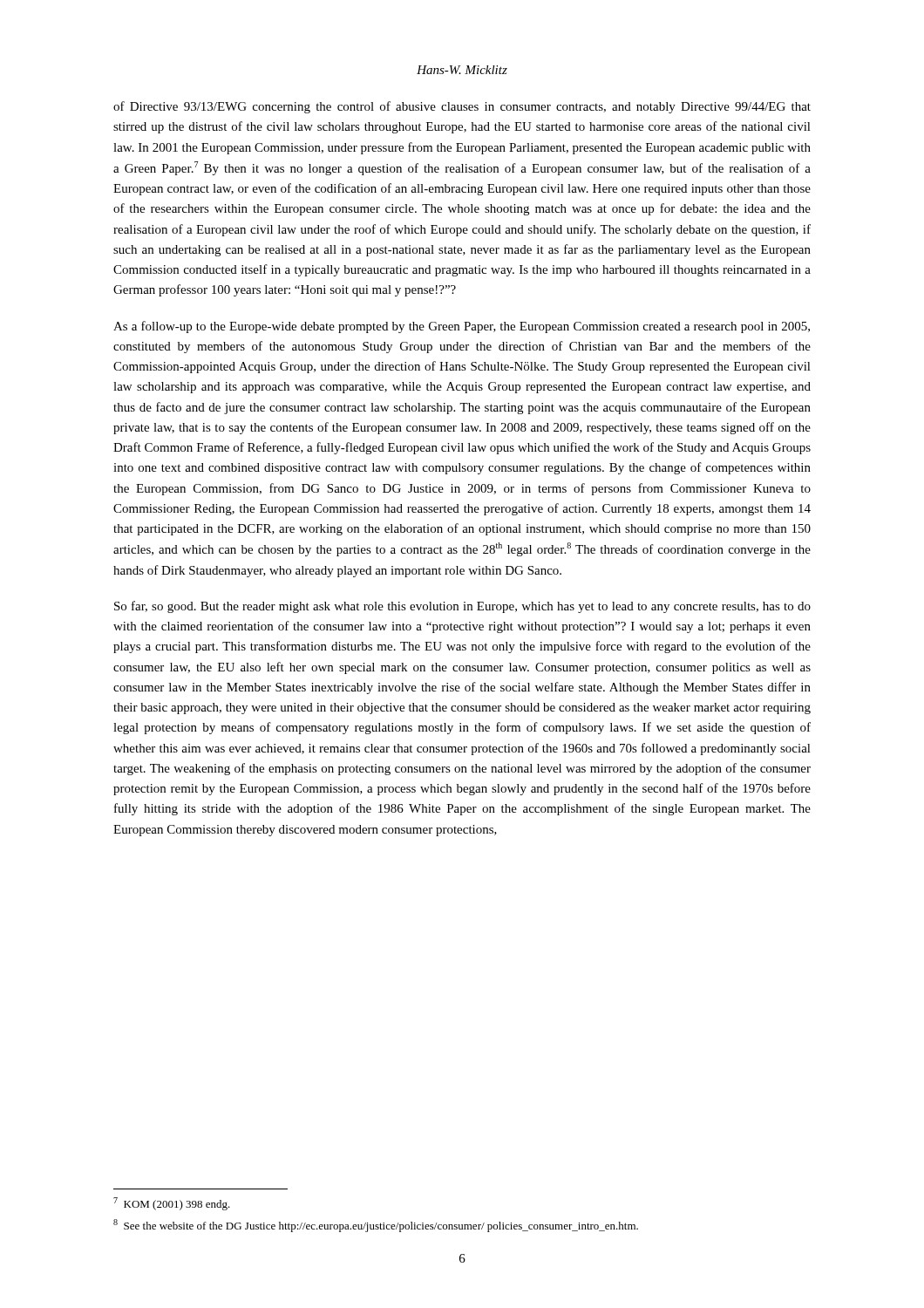Image resolution: width=924 pixels, height=1308 pixels.
Task: Select the footnote that says "7 KOM (2001) 398 endg."
Action: (x=172, y=1203)
